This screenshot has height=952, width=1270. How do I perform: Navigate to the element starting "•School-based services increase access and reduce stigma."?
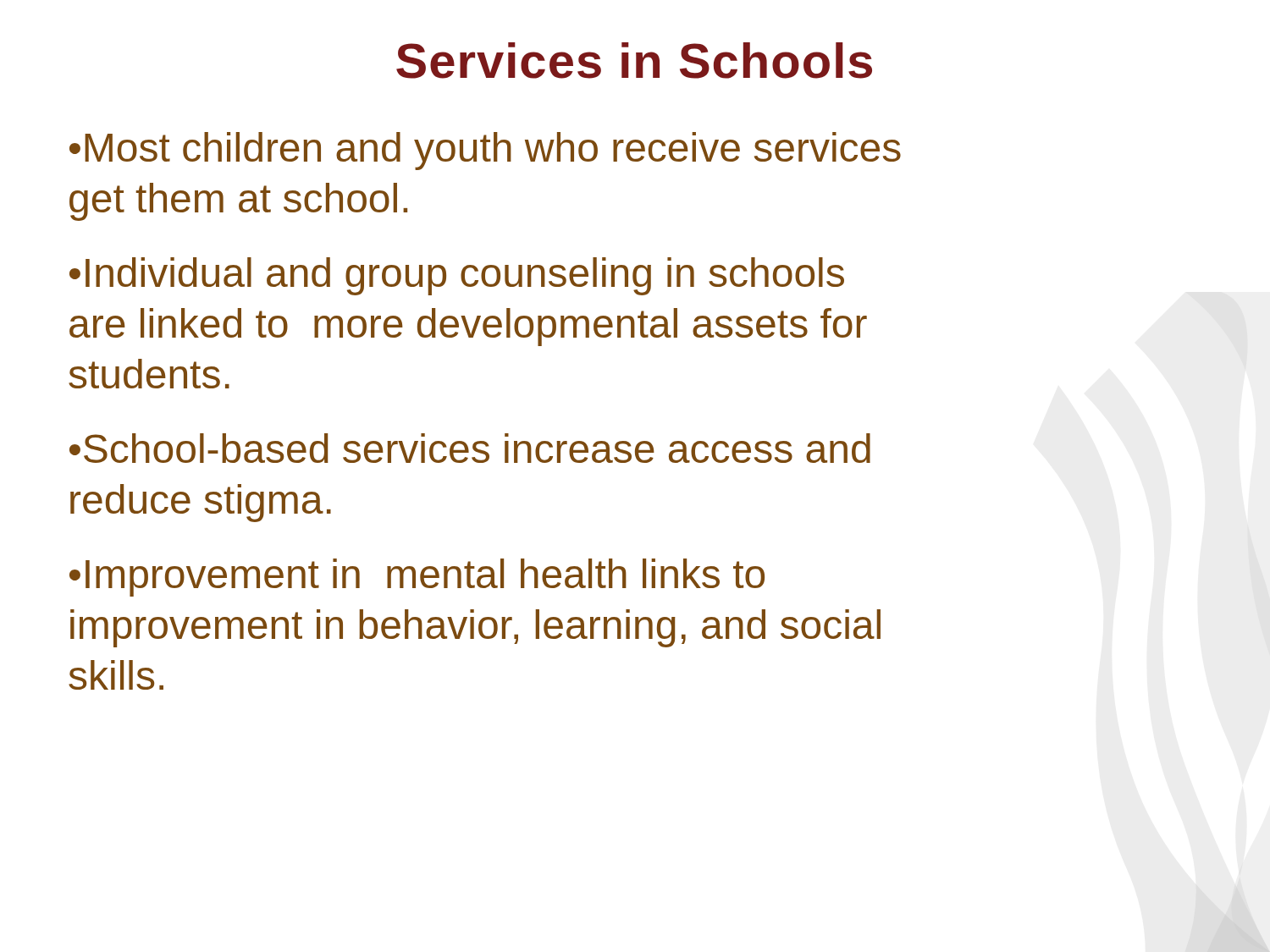[470, 474]
